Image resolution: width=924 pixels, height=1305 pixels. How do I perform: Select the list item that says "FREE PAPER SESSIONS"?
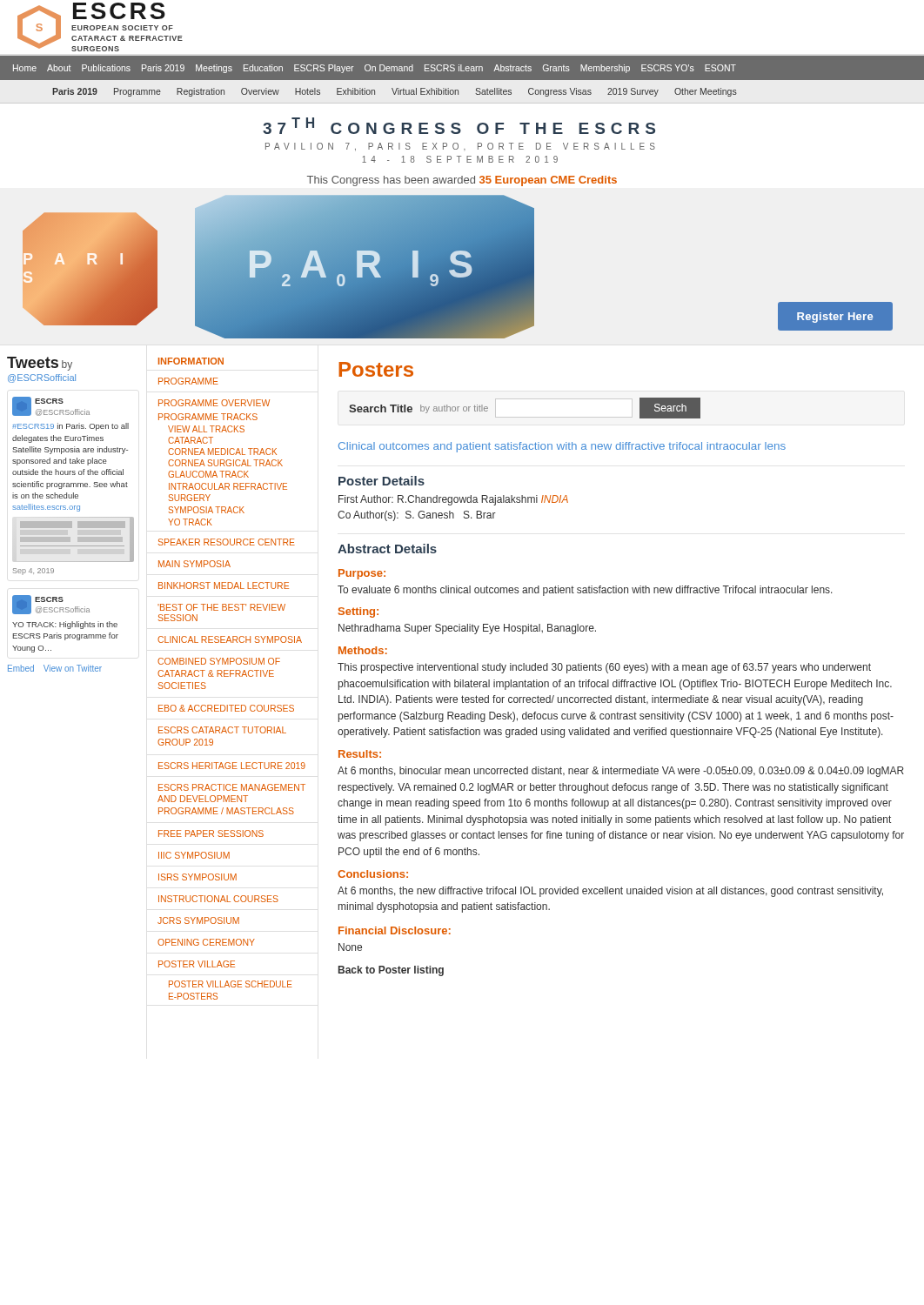point(232,834)
